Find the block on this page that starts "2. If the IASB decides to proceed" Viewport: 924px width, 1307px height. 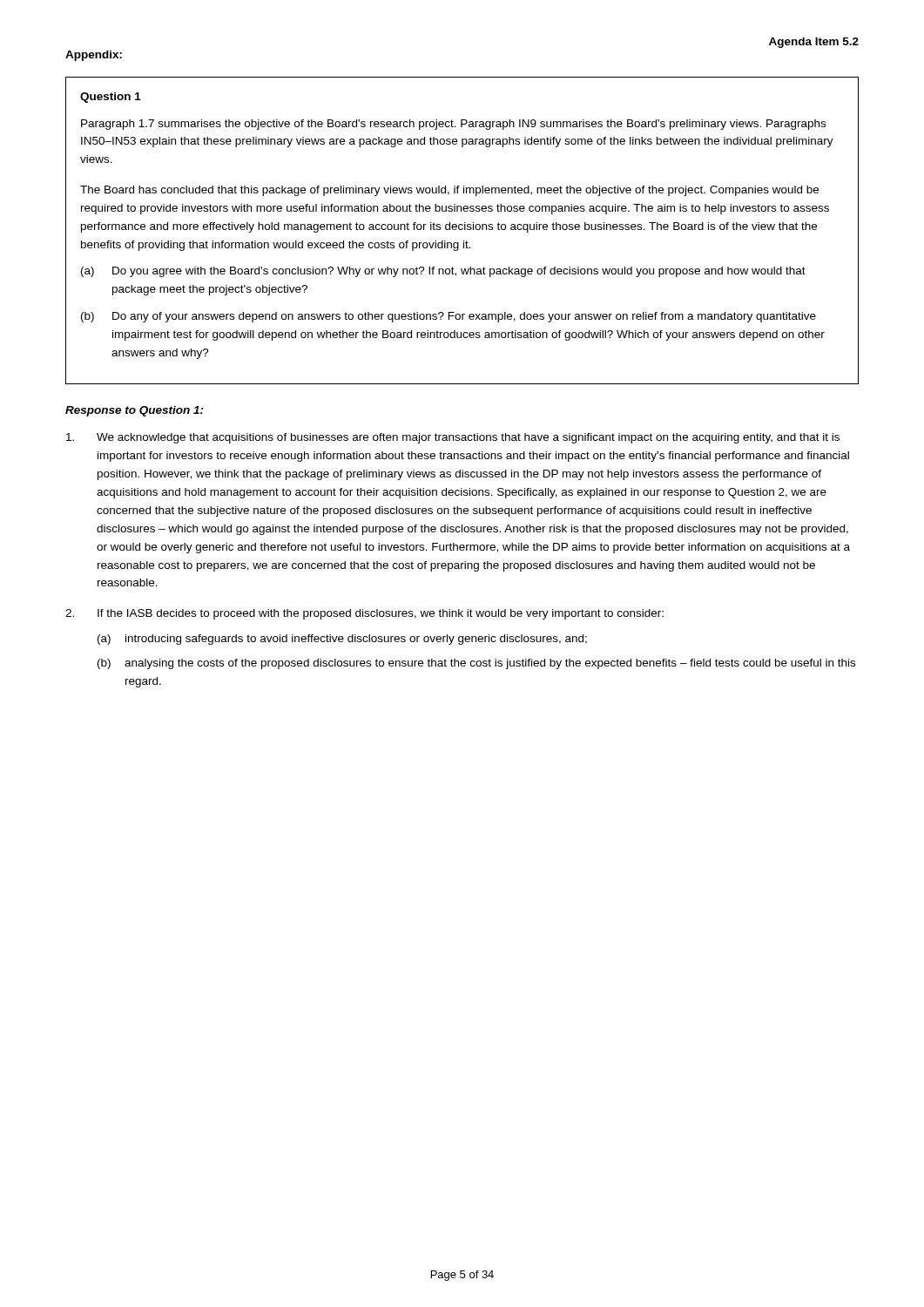tap(462, 651)
